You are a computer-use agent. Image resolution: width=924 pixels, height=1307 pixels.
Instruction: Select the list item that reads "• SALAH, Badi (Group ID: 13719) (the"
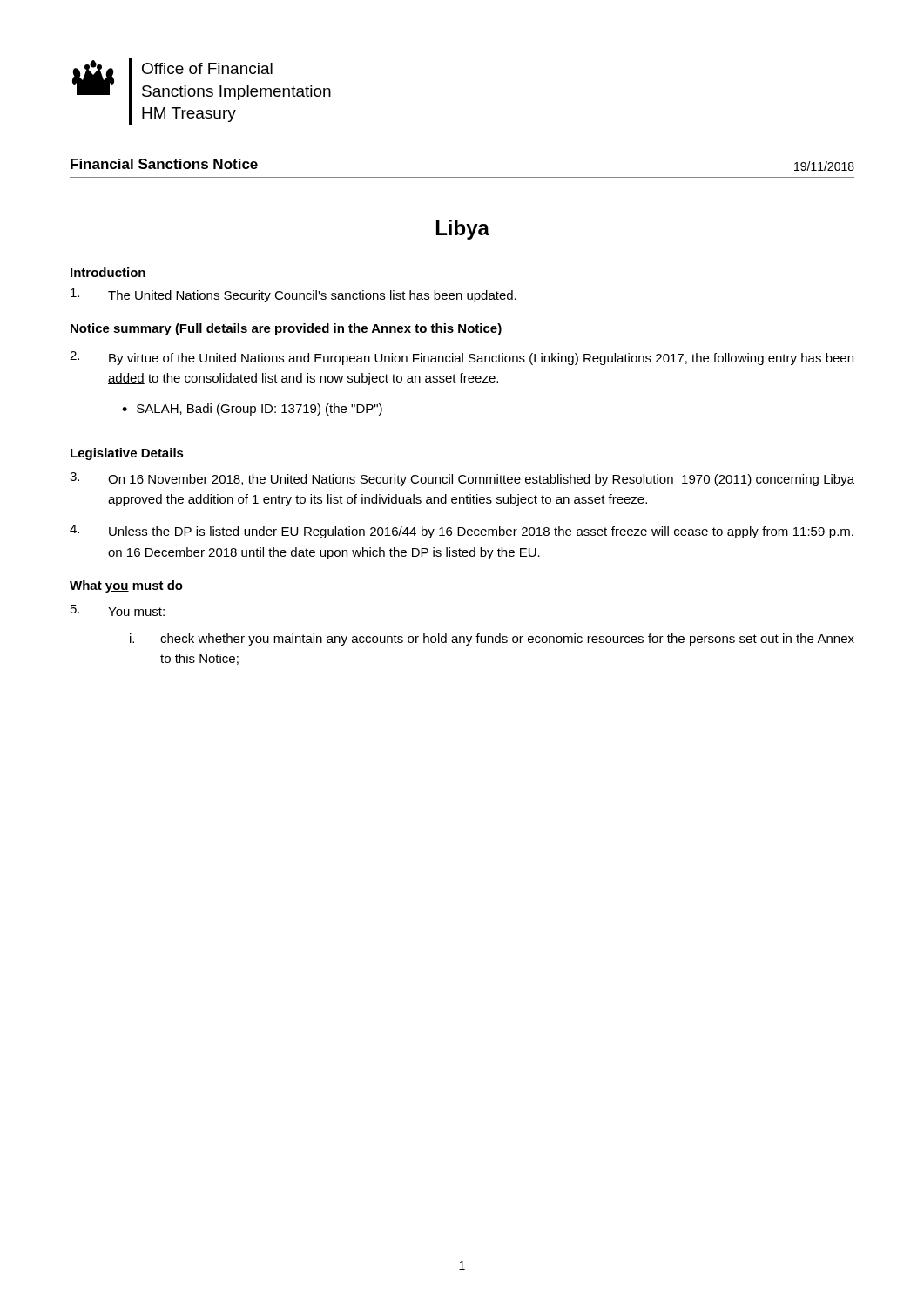click(x=252, y=410)
